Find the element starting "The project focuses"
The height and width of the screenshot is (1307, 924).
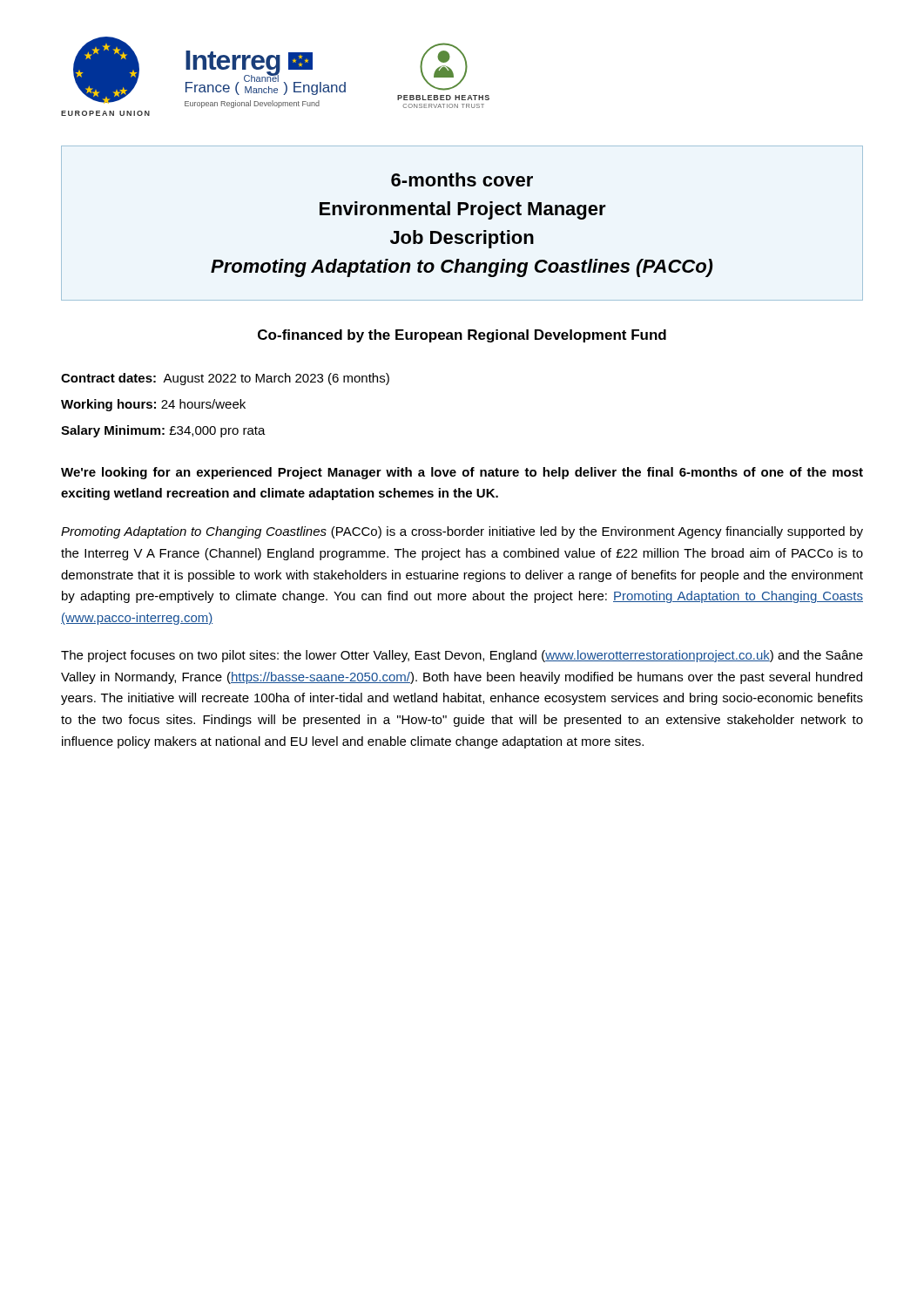point(462,698)
